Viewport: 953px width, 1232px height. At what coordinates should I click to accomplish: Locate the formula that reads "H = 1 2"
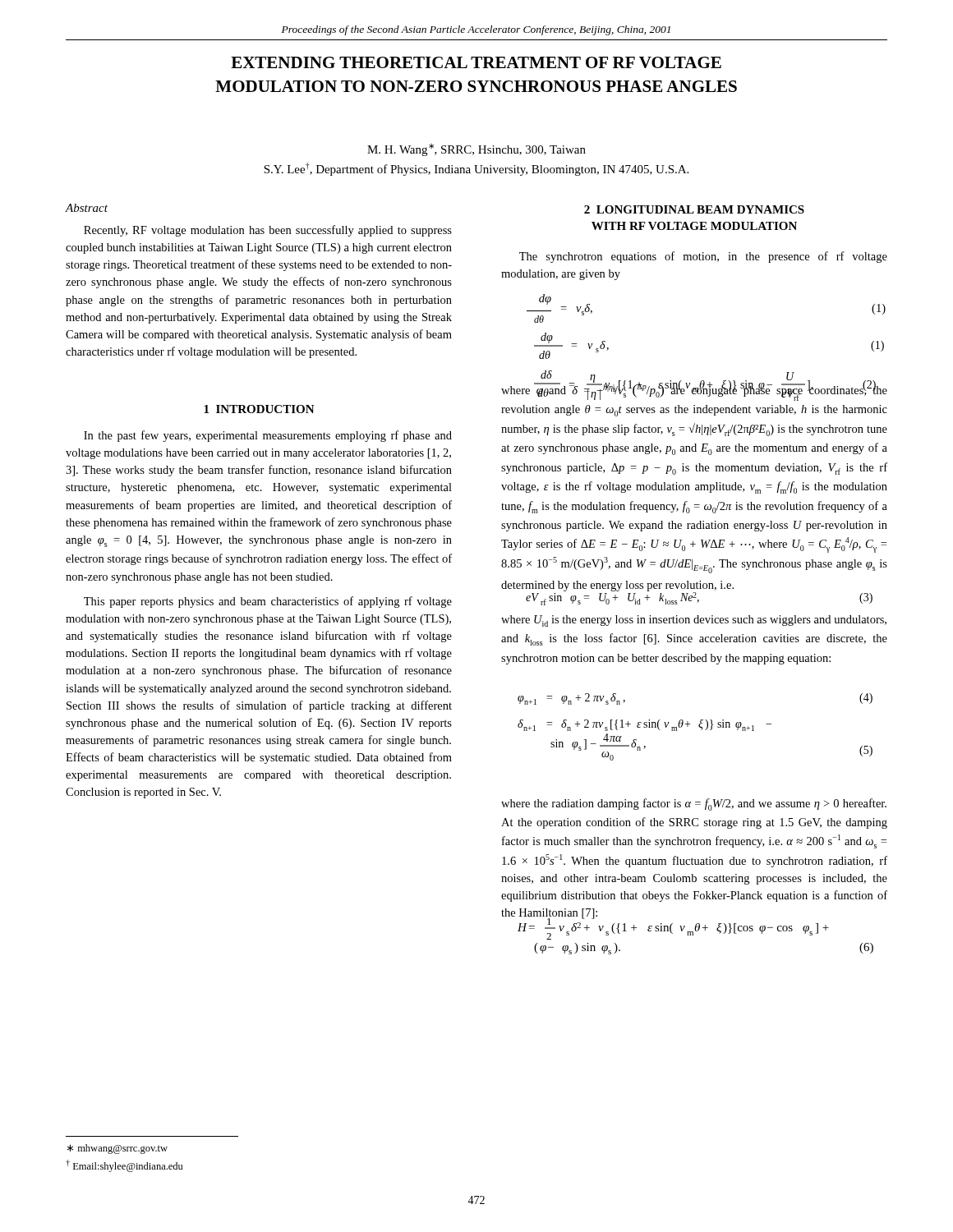(x=694, y=931)
